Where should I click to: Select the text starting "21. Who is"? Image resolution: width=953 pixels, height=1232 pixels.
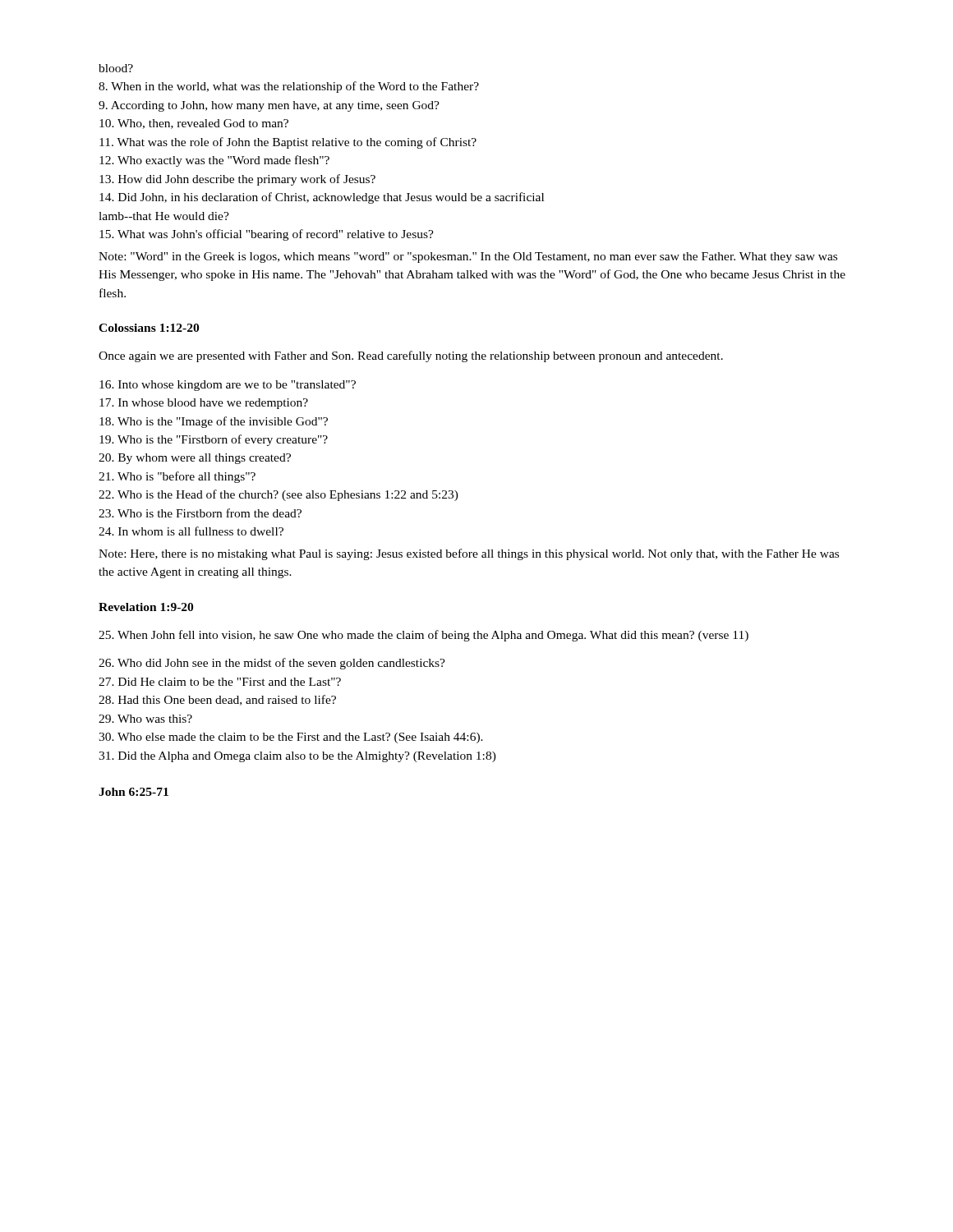tap(177, 476)
